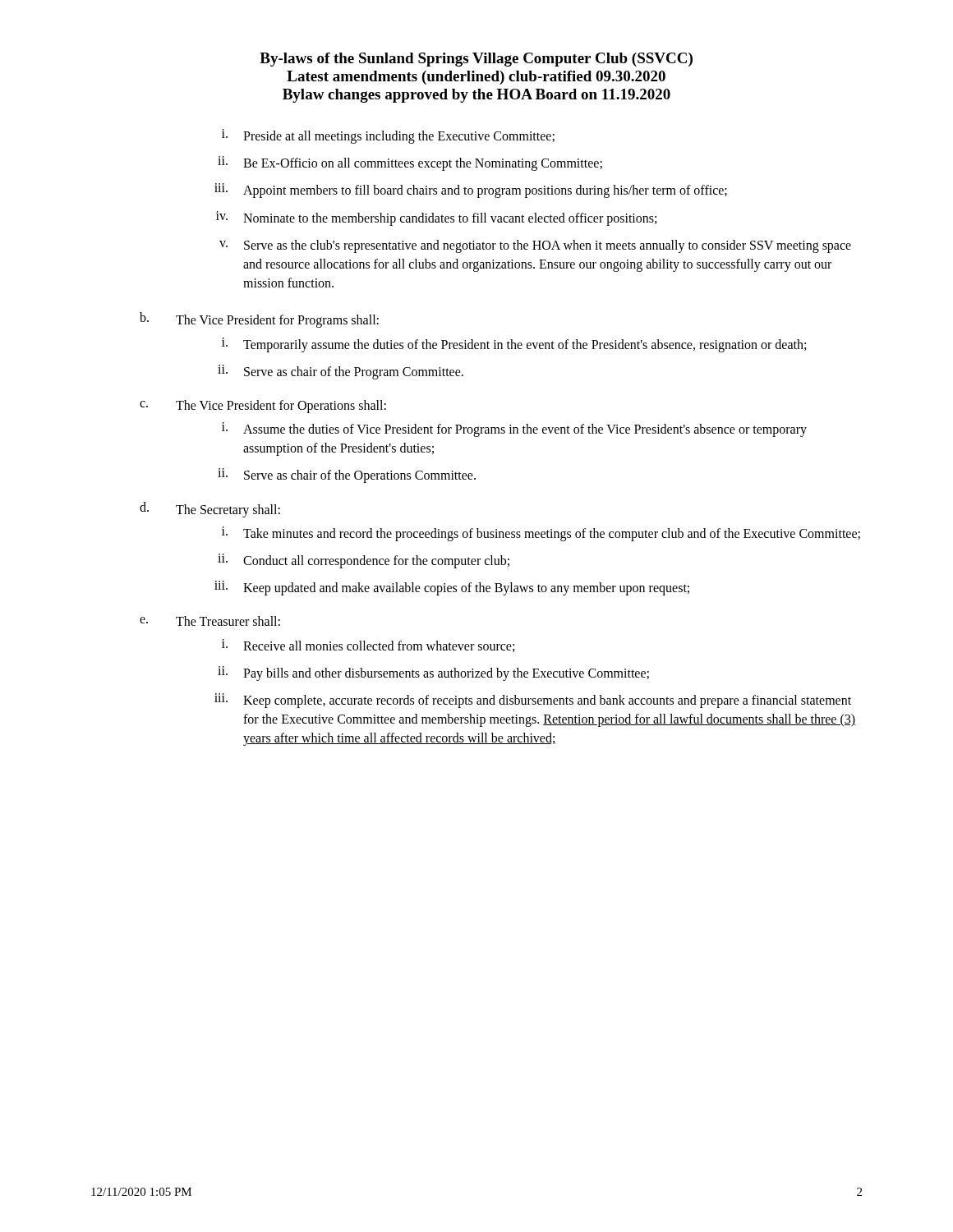Locate the list item with the text "i. Preside at all meetings including the Executive"

[x=526, y=136]
